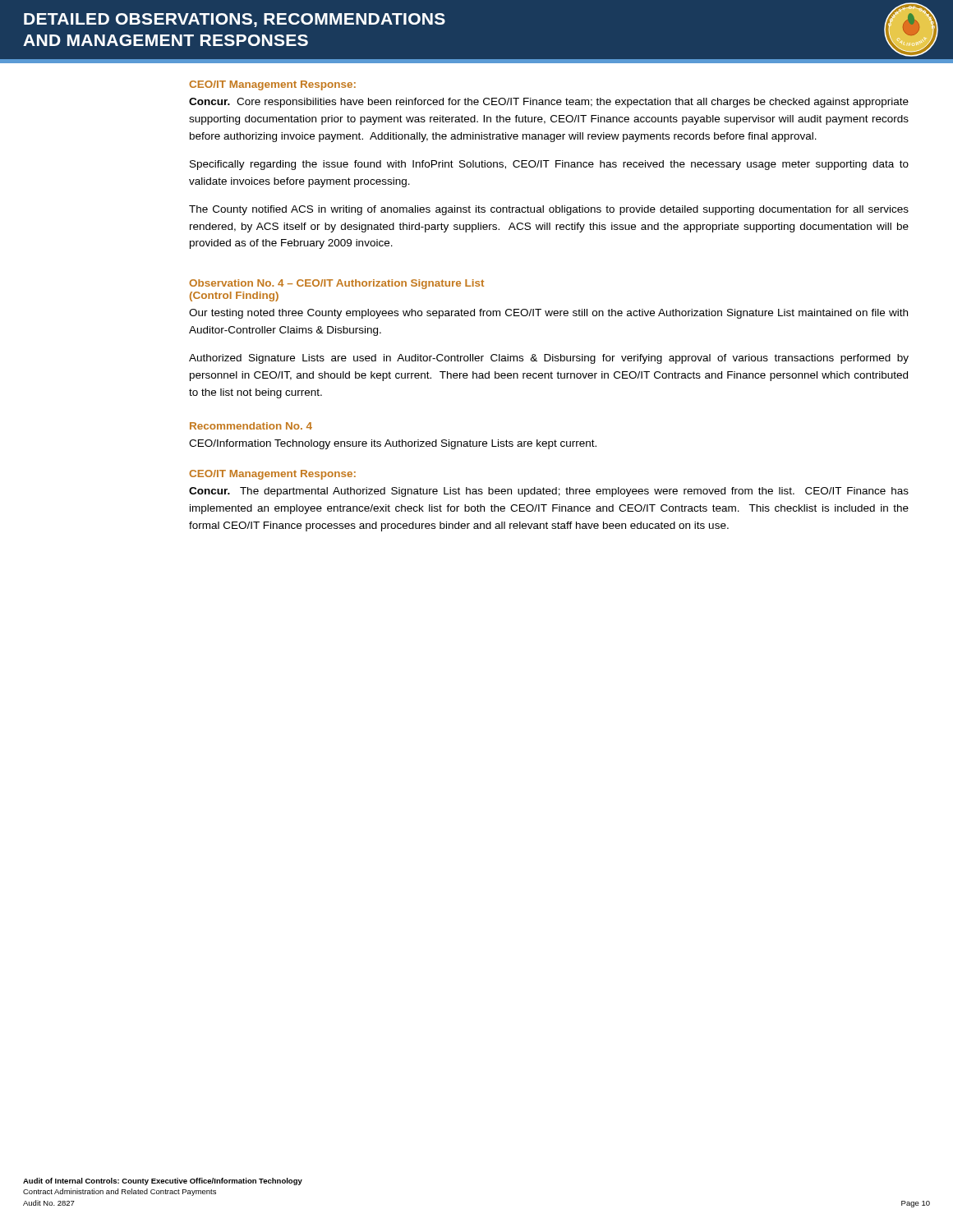This screenshot has height=1232, width=953.
Task: Point to the region starting "Observation No. 4 – CEO/IT Authorization Signature List(Control"
Action: (x=337, y=289)
